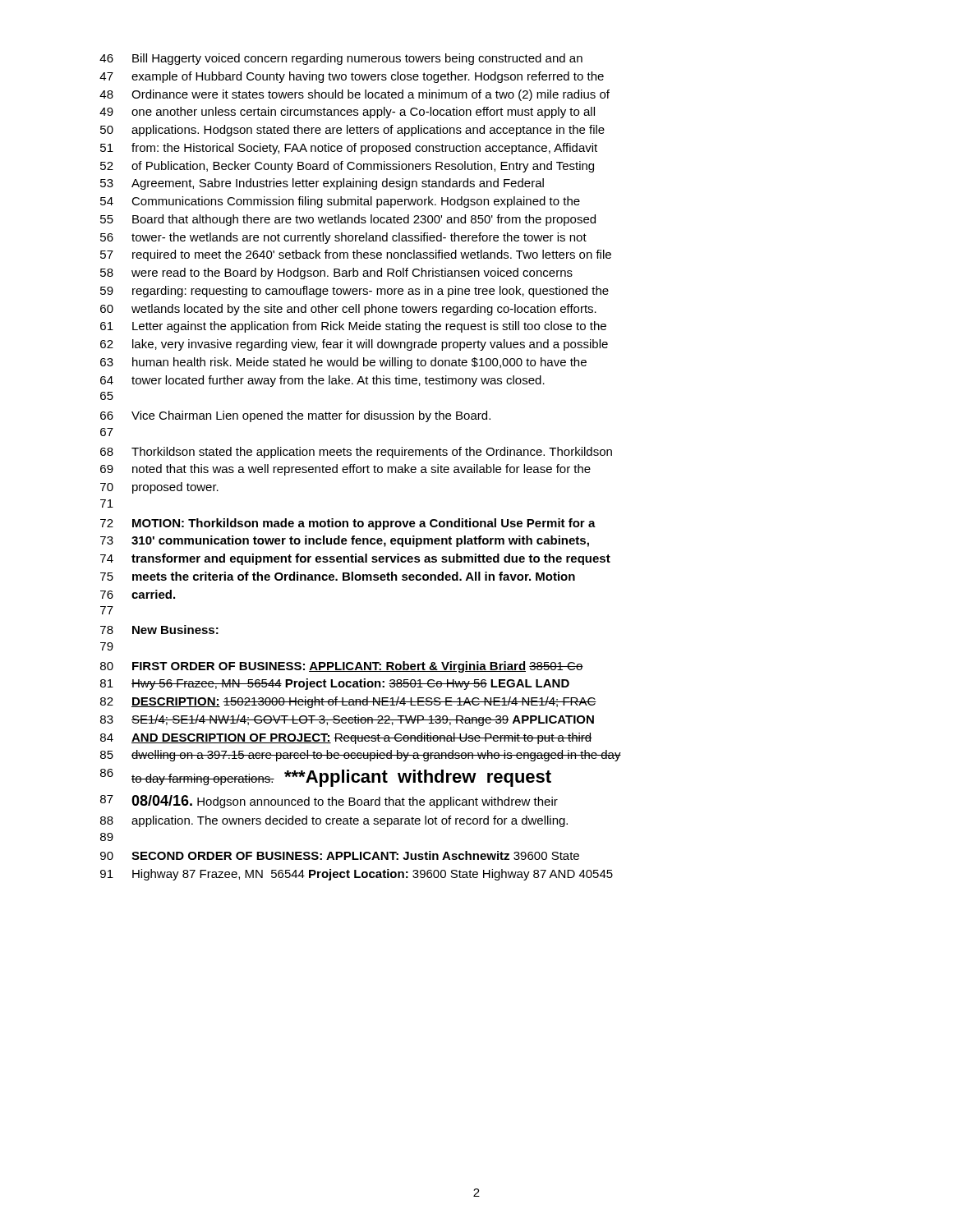Find the passage starting "59regarding: requesting to camouflage"
Viewport: 953px width, 1232px height.
click(476, 290)
